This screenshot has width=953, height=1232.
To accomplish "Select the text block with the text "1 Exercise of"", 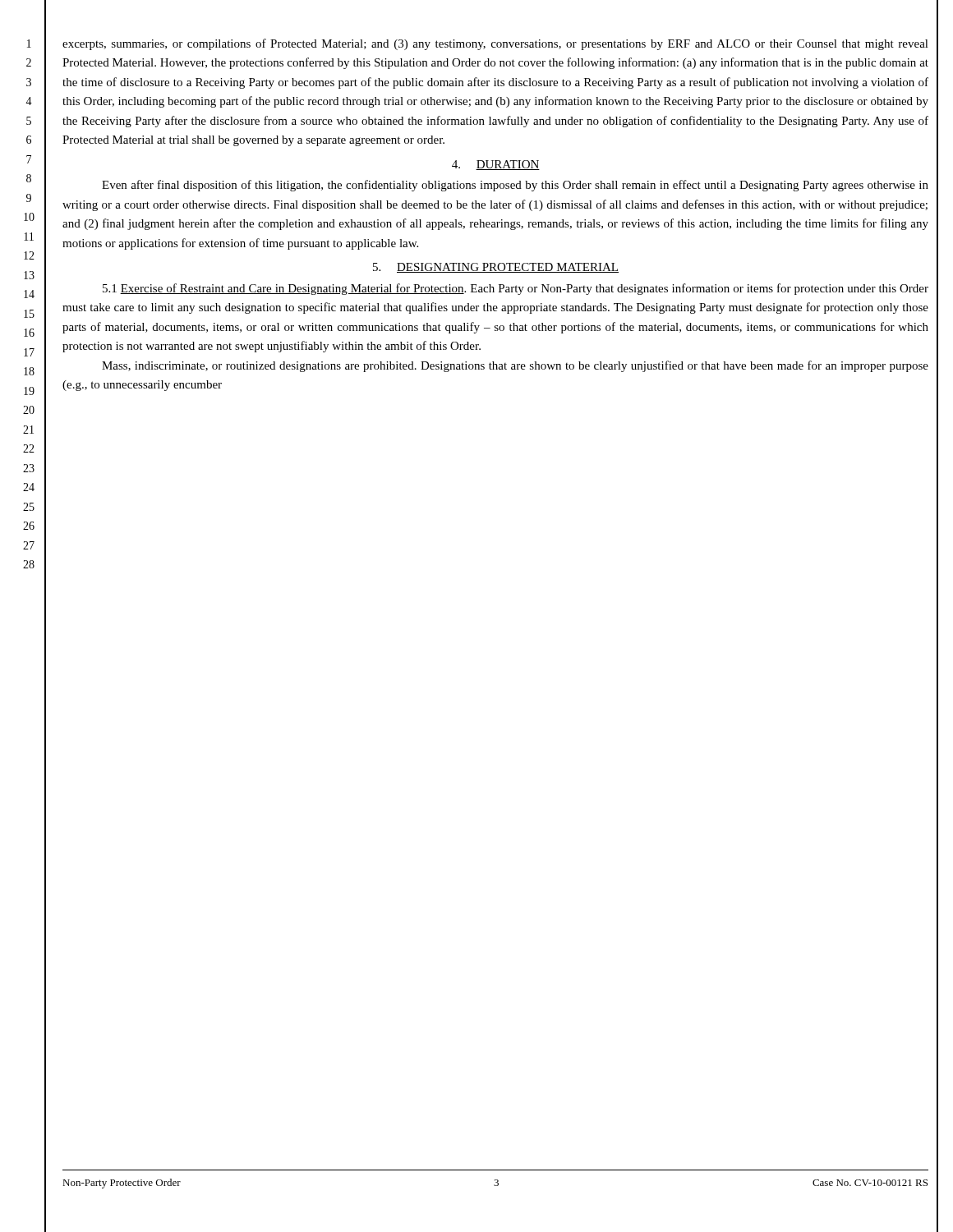I will click(495, 317).
